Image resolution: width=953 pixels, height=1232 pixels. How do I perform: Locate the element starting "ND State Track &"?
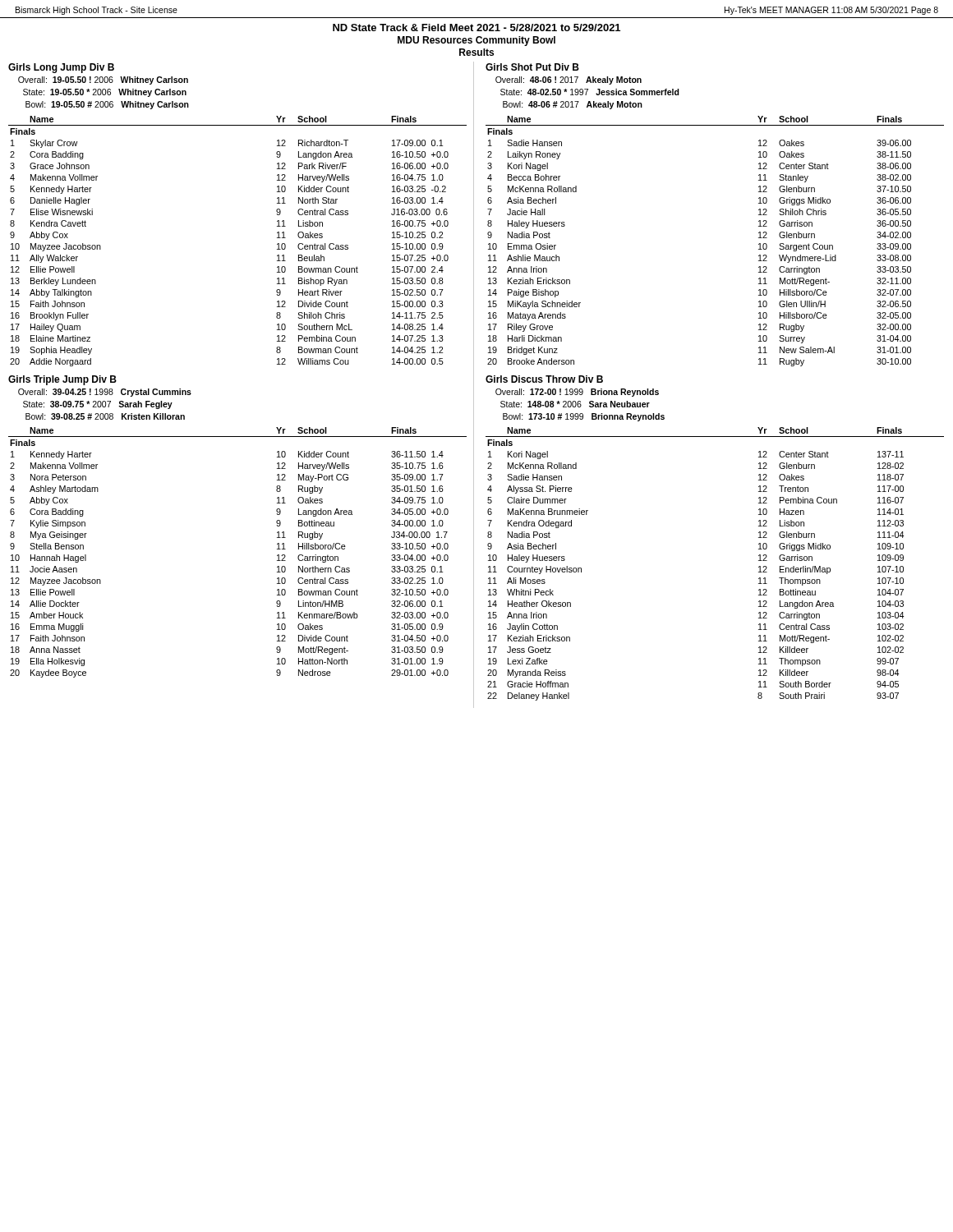coord(476,27)
